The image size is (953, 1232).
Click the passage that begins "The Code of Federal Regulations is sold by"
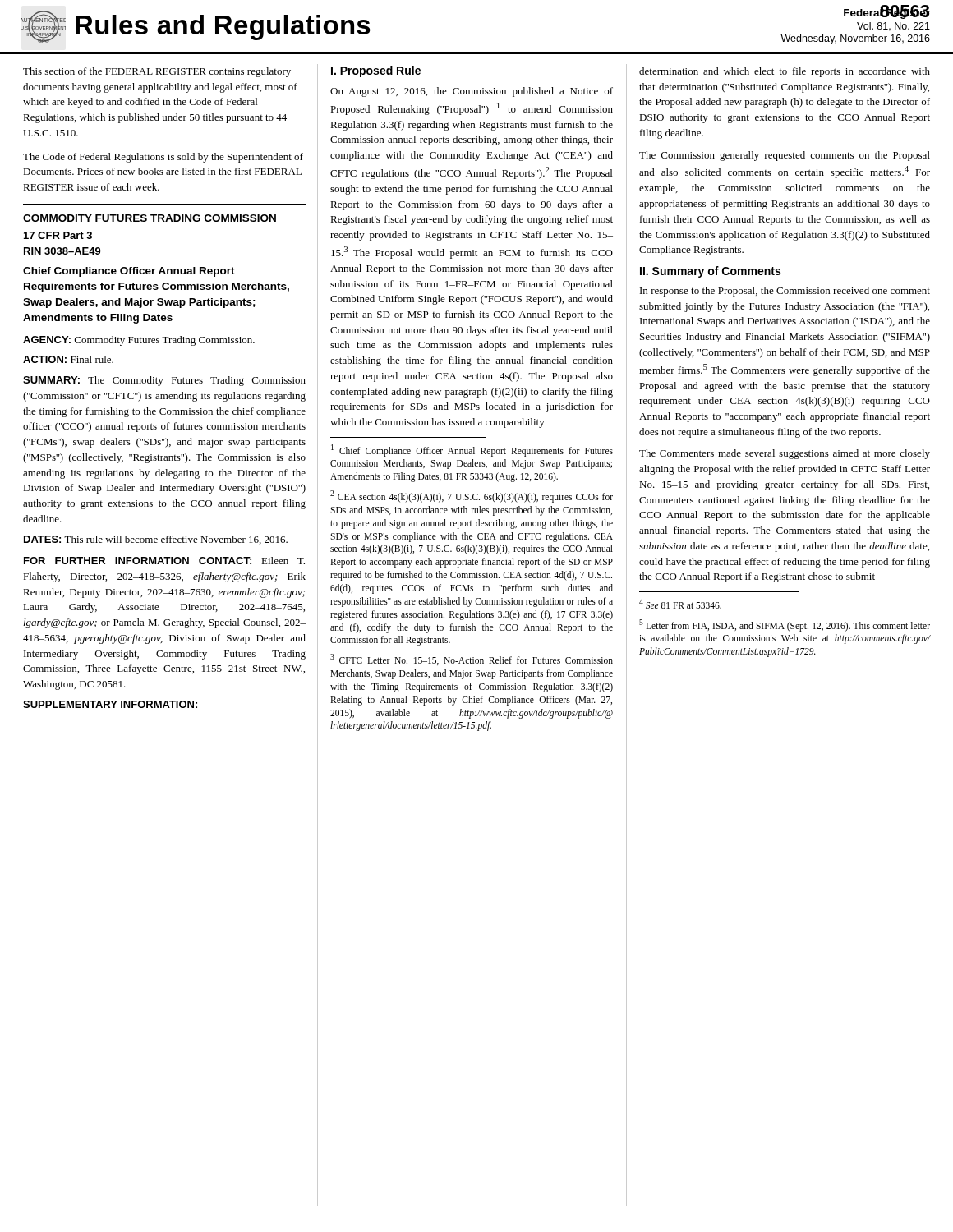coord(163,171)
